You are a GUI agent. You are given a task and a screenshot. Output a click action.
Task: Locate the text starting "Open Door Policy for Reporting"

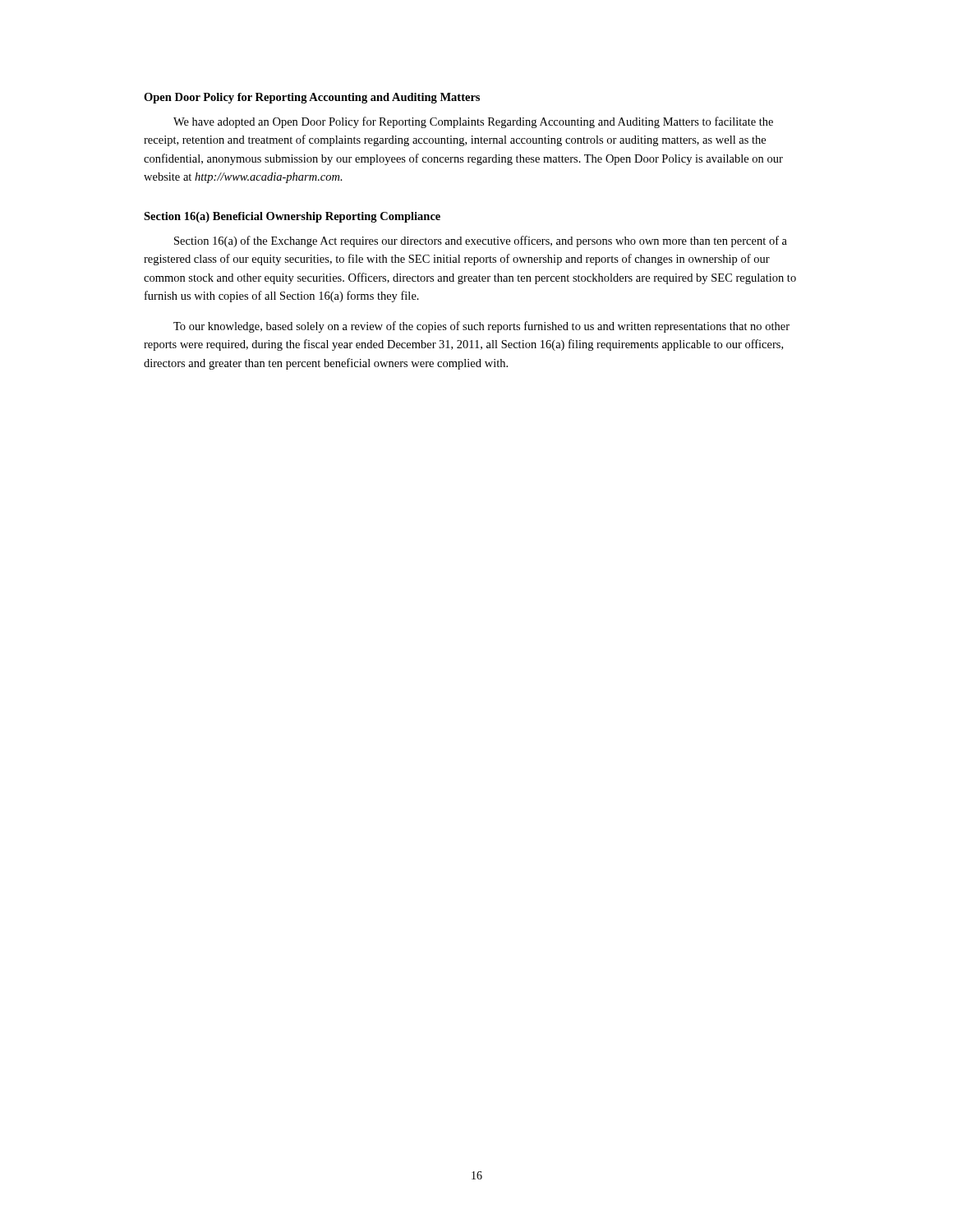pyautogui.click(x=312, y=97)
